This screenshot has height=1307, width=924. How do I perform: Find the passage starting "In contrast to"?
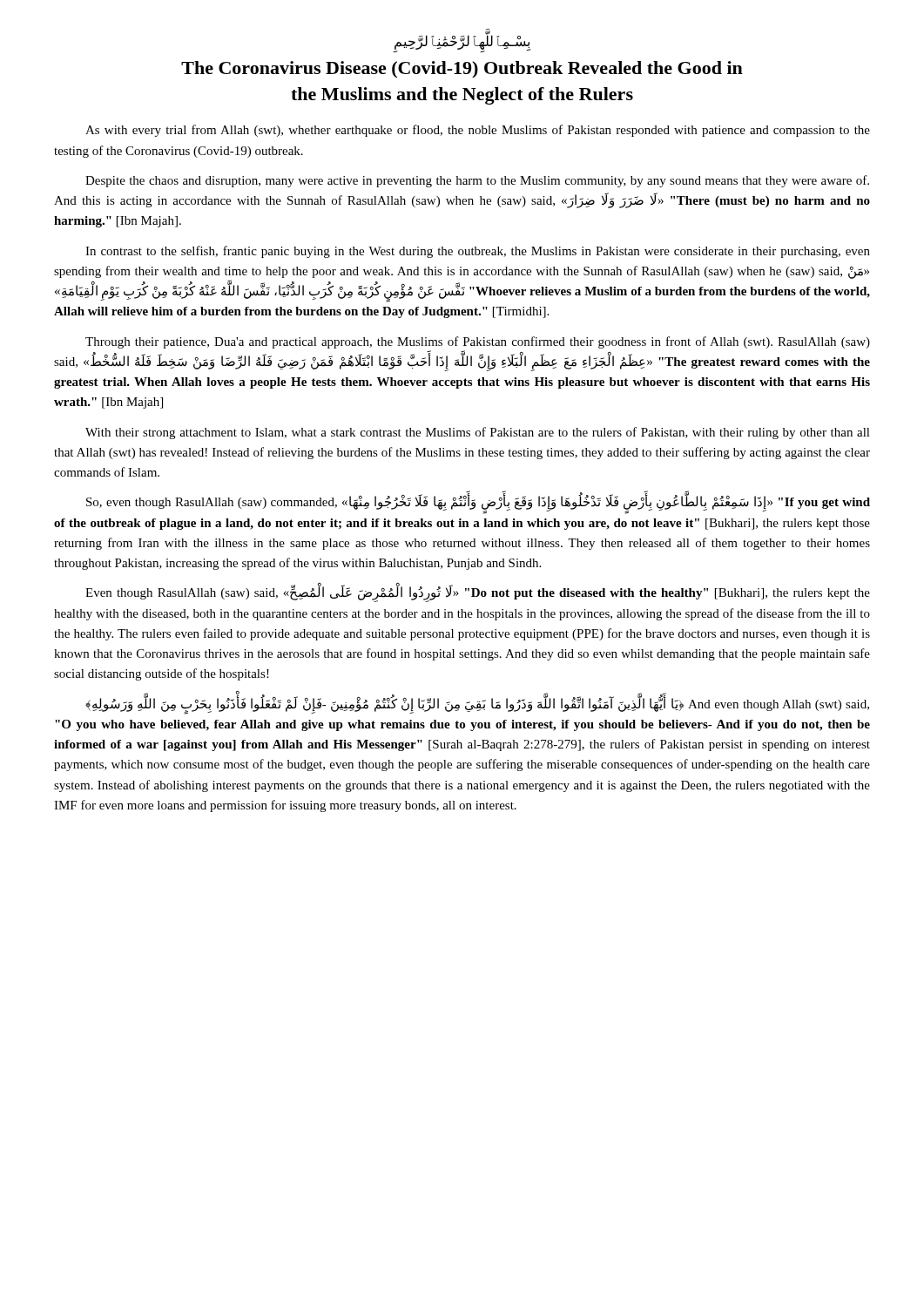click(462, 281)
